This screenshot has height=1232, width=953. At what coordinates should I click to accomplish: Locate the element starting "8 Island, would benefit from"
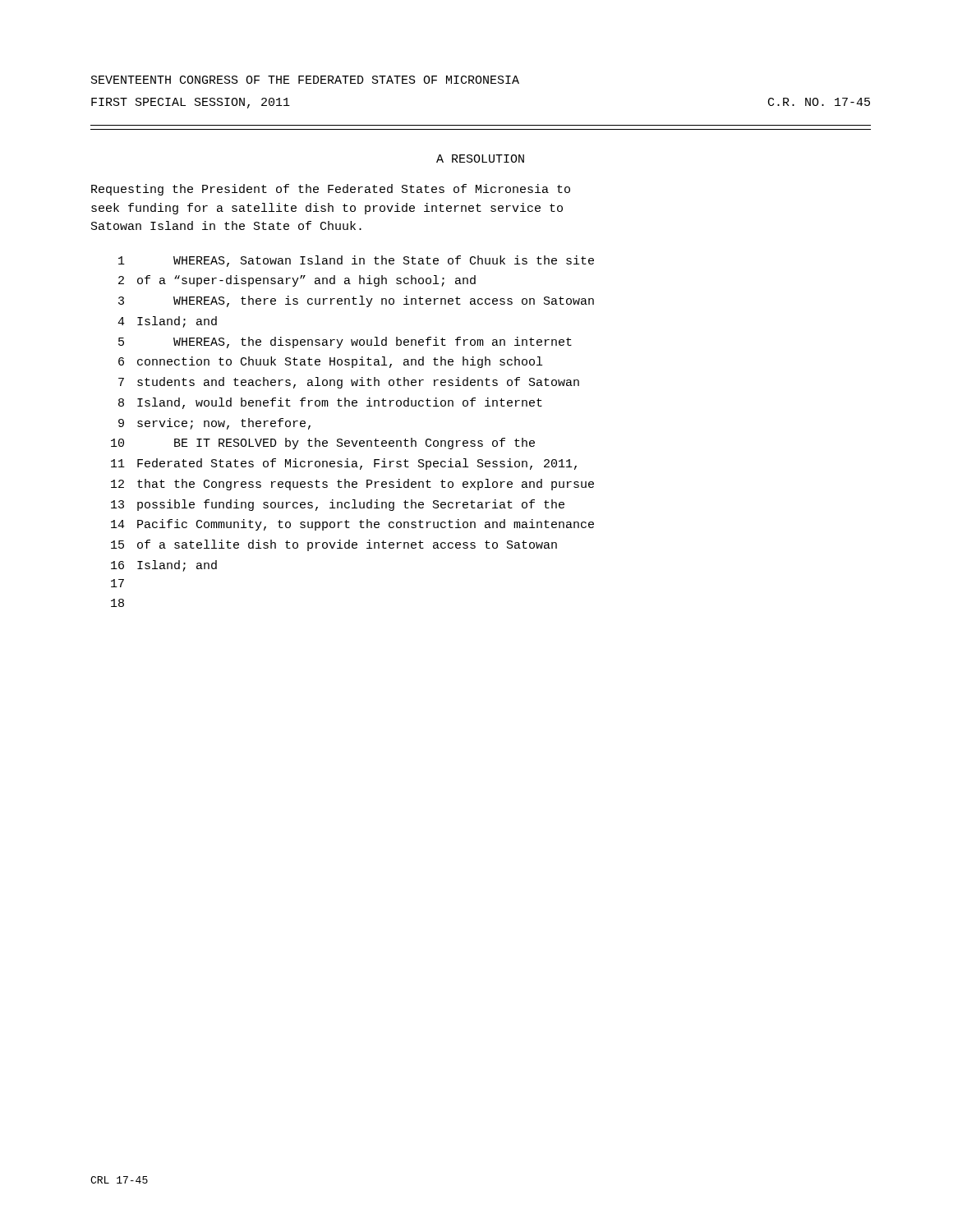coord(481,404)
